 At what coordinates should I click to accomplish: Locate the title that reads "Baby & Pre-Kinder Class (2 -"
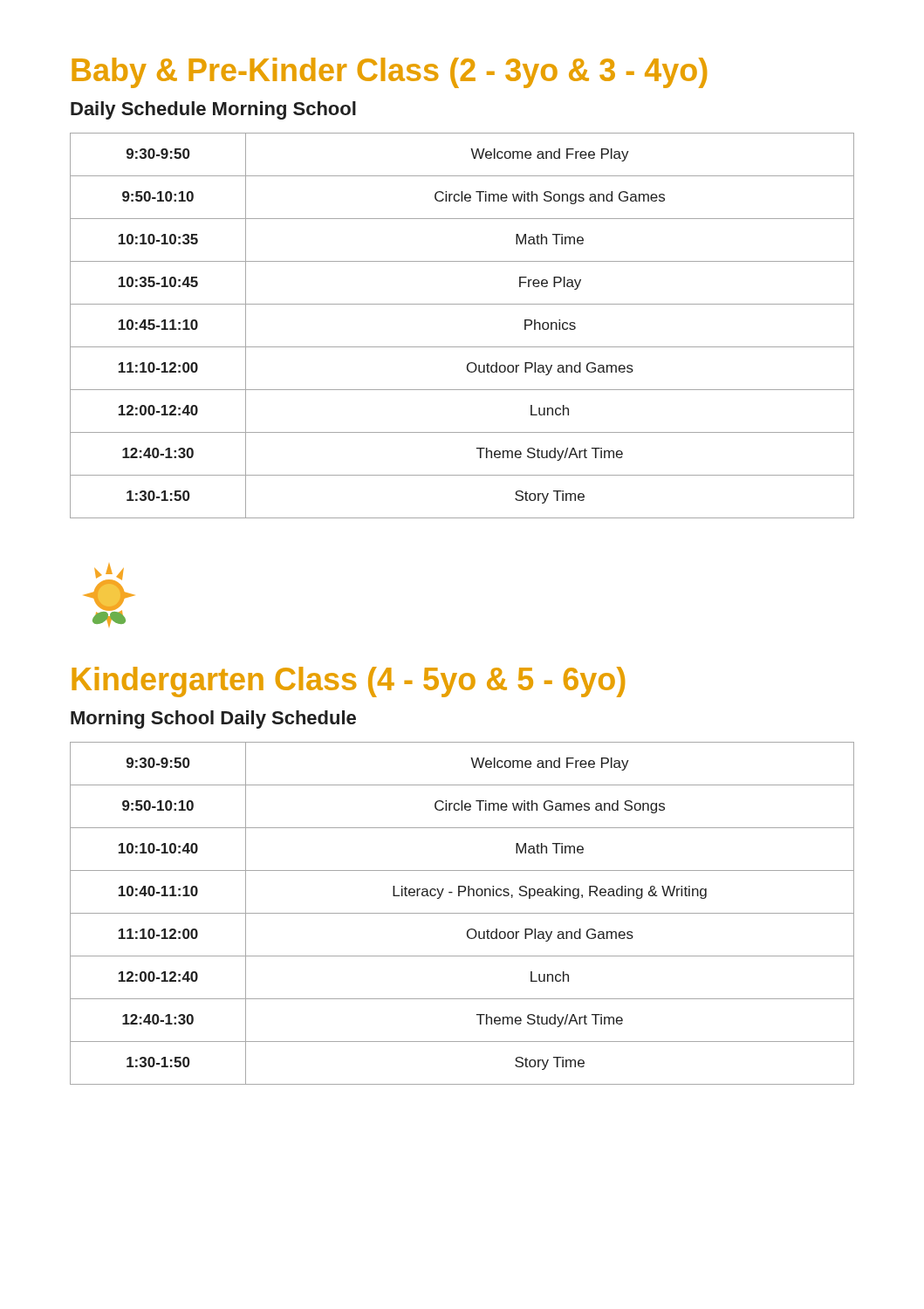click(389, 70)
